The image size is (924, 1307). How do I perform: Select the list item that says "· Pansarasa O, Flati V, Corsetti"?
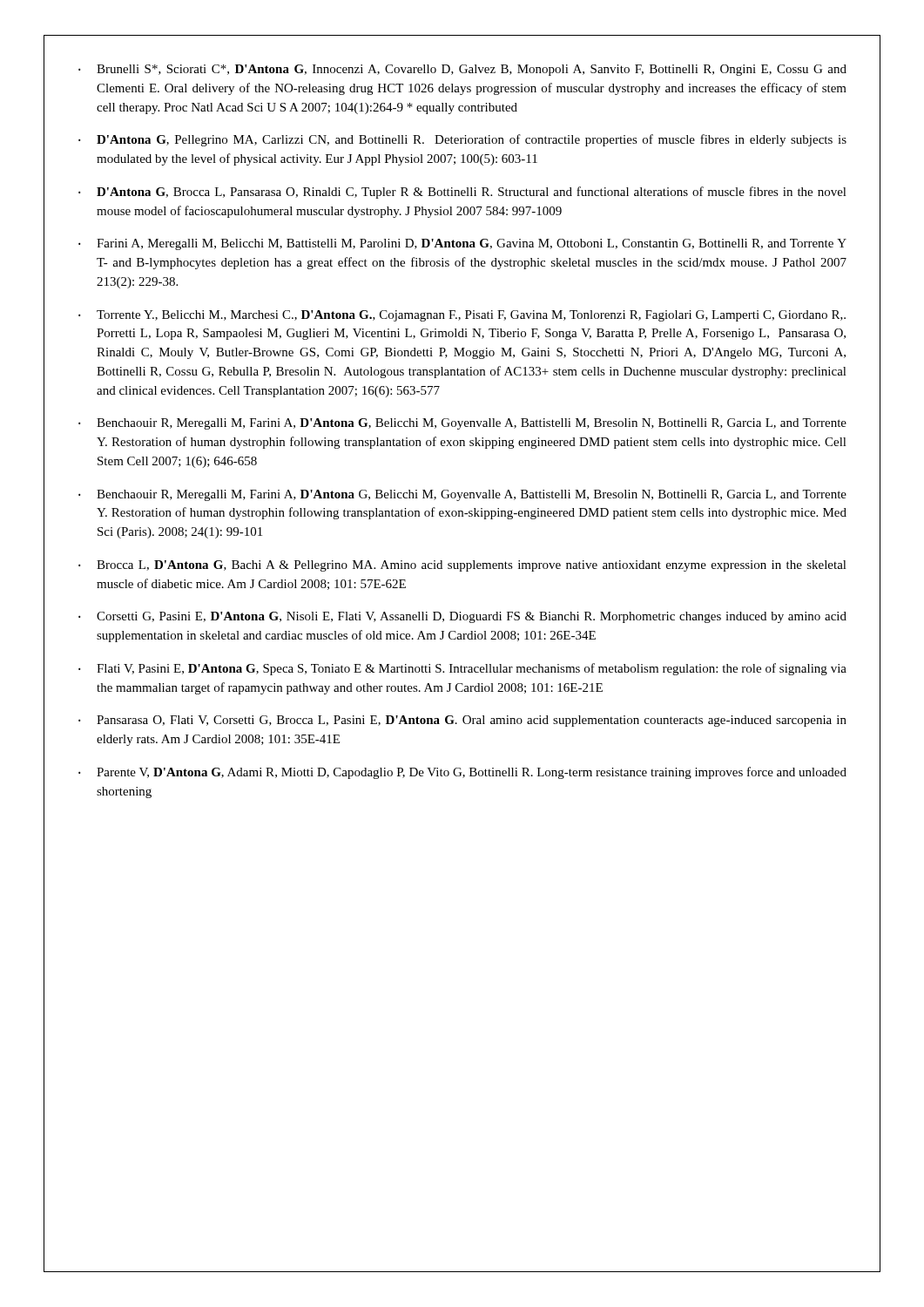point(462,730)
